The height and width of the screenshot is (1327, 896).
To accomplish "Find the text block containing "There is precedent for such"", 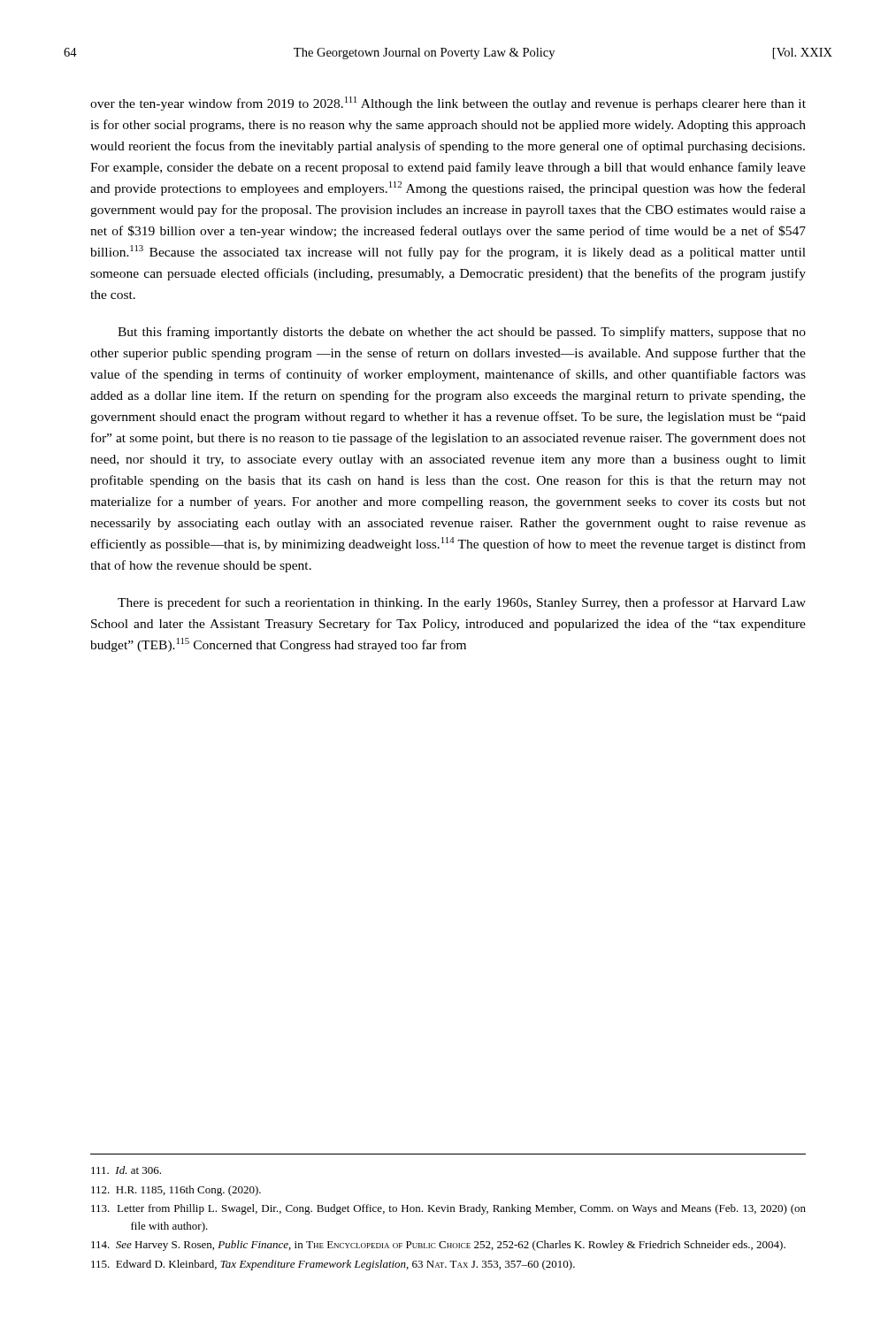I will click(448, 624).
